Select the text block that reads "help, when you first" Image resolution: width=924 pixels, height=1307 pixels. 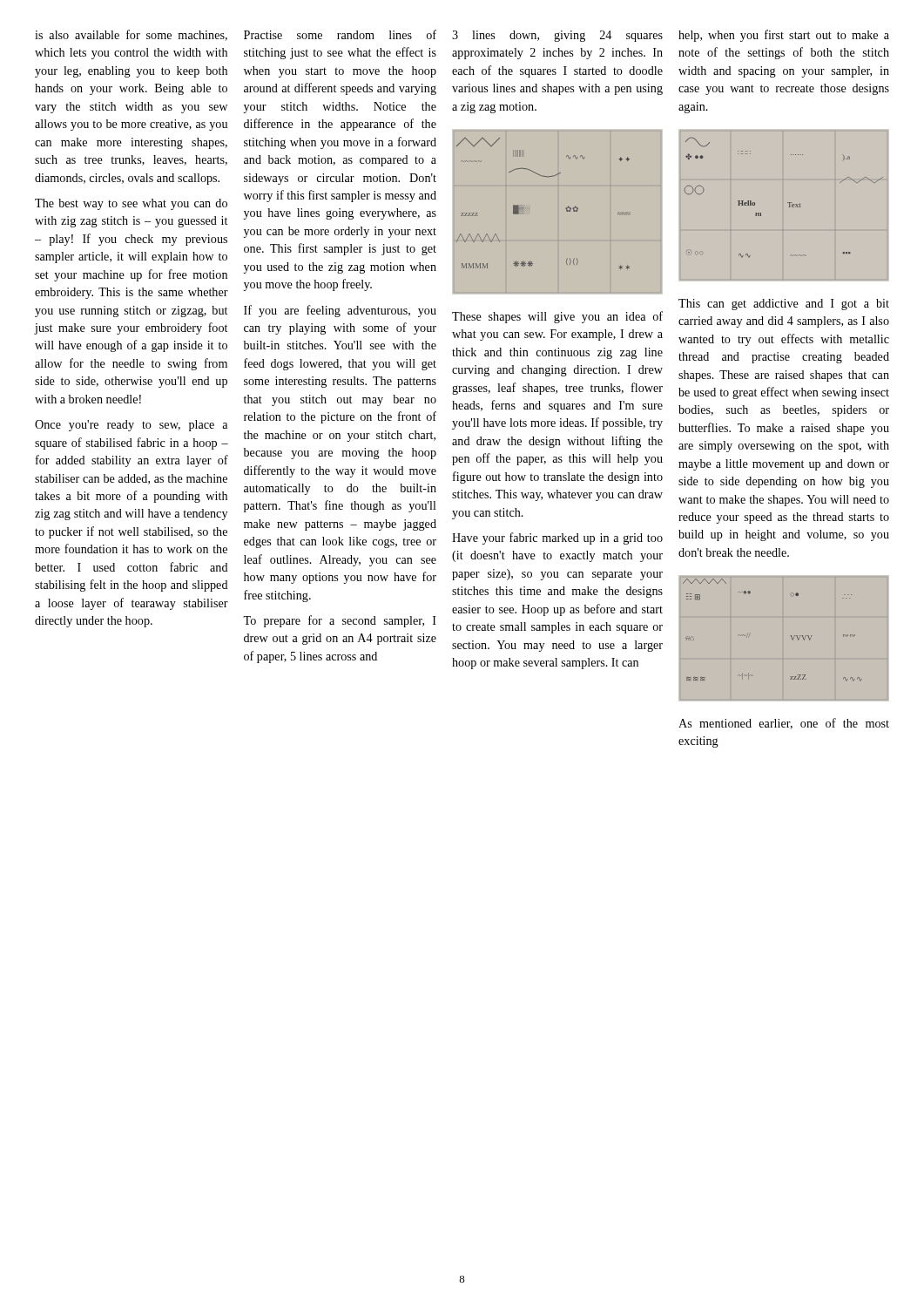[784, 388]
